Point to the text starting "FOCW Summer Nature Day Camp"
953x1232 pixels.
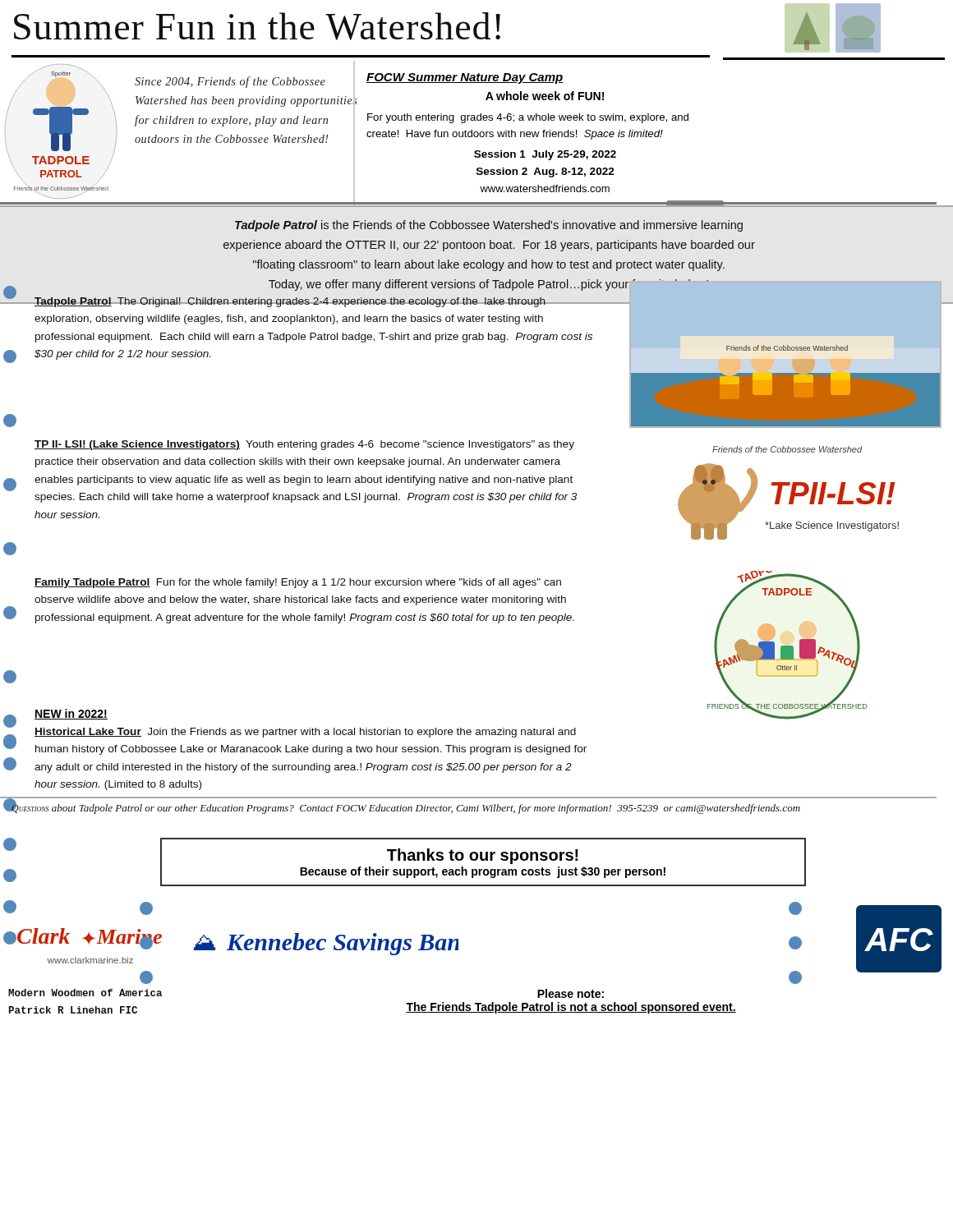tap(545, 145)
